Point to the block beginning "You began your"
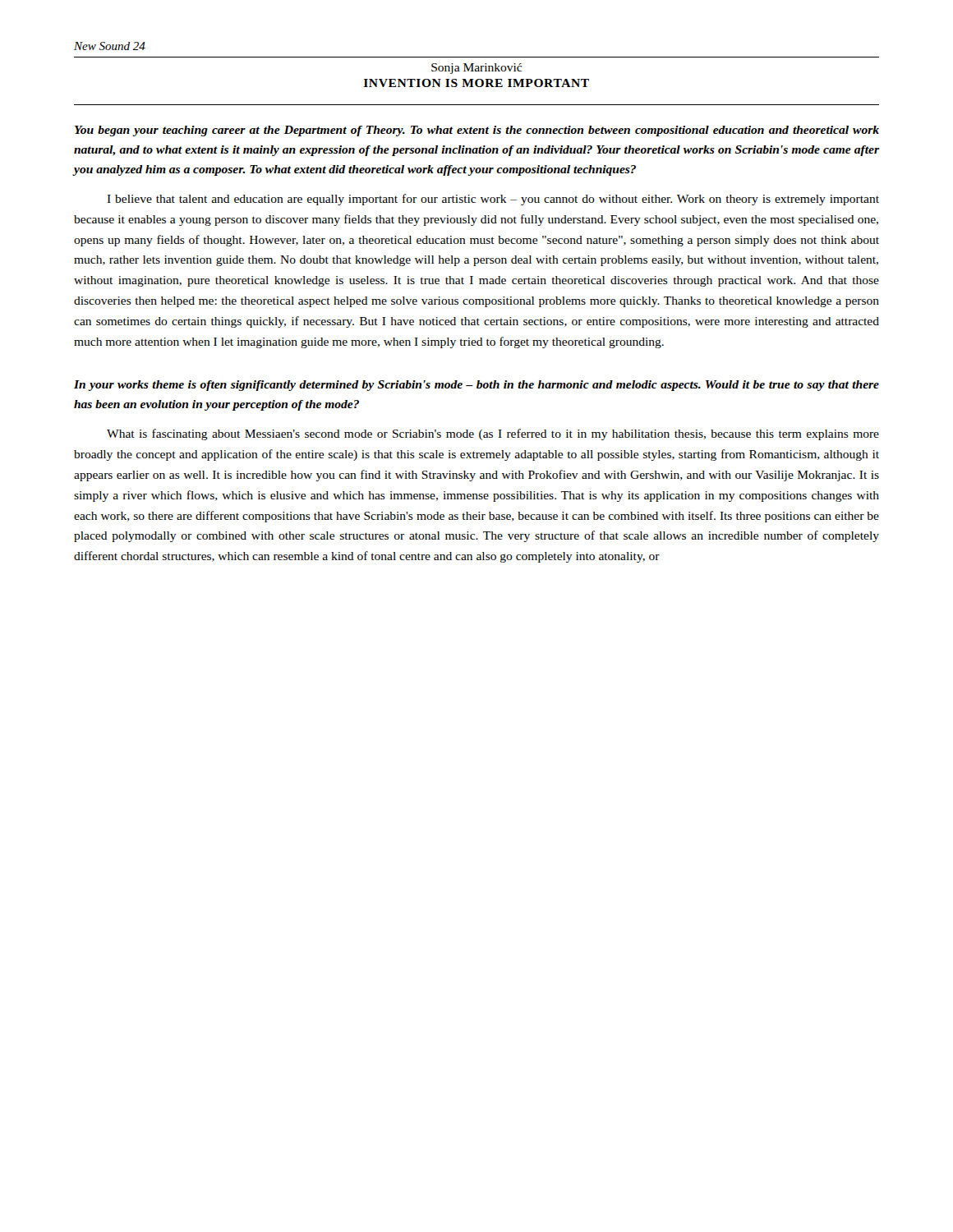953x1232 pixels. [476, 149]
